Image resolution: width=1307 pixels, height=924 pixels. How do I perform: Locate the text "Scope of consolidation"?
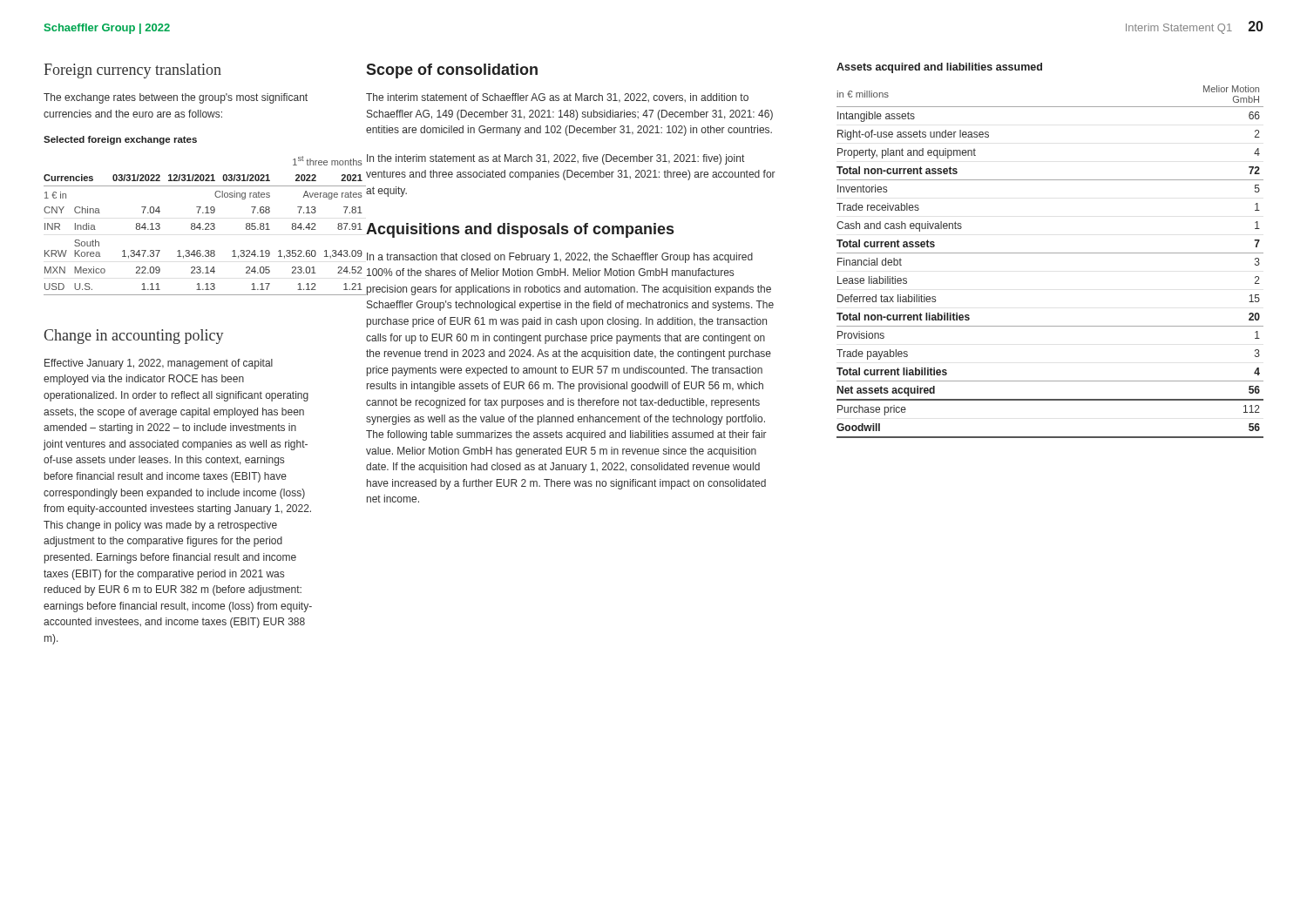tap(452, 71)
